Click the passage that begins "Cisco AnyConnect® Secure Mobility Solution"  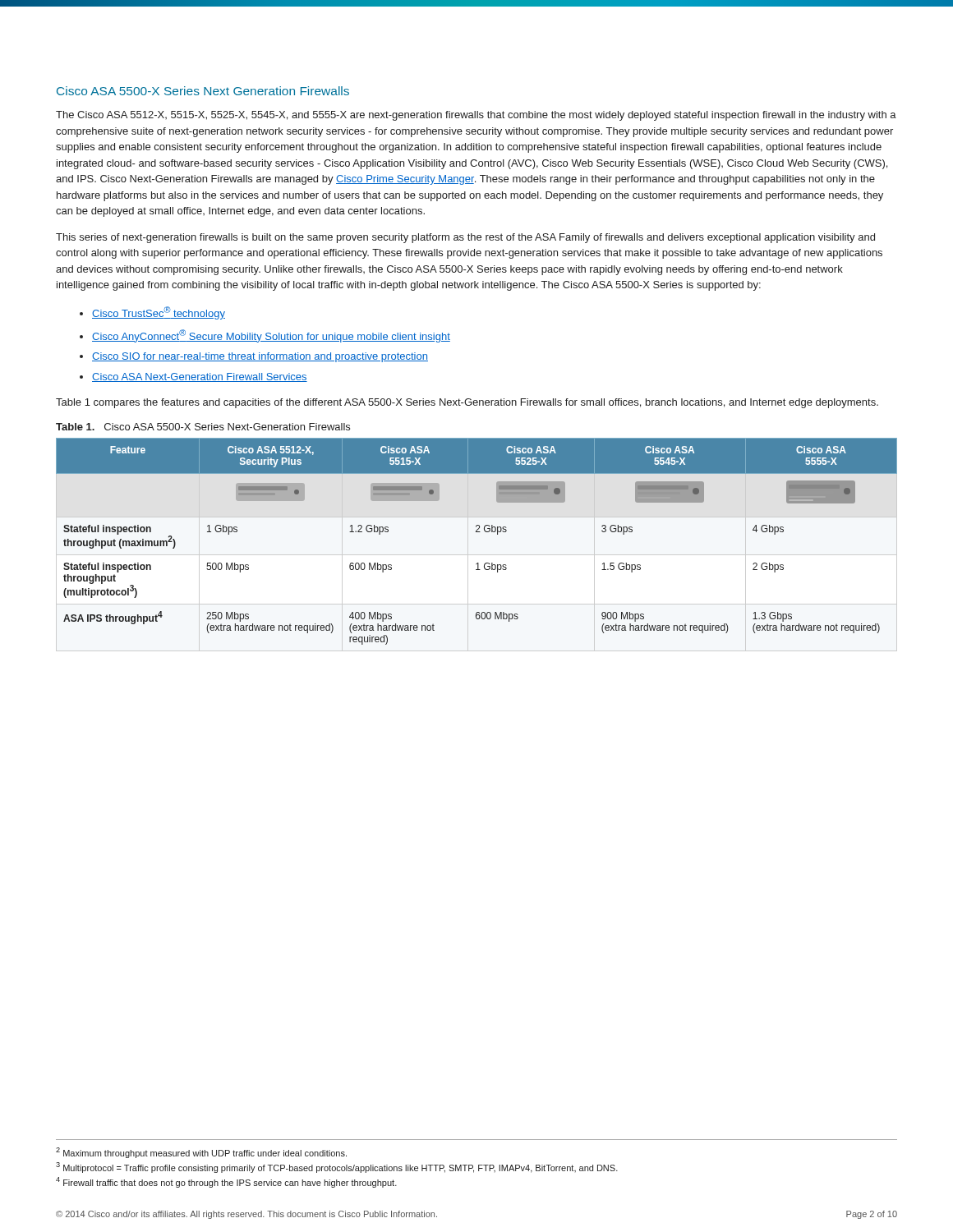point(265,336)
